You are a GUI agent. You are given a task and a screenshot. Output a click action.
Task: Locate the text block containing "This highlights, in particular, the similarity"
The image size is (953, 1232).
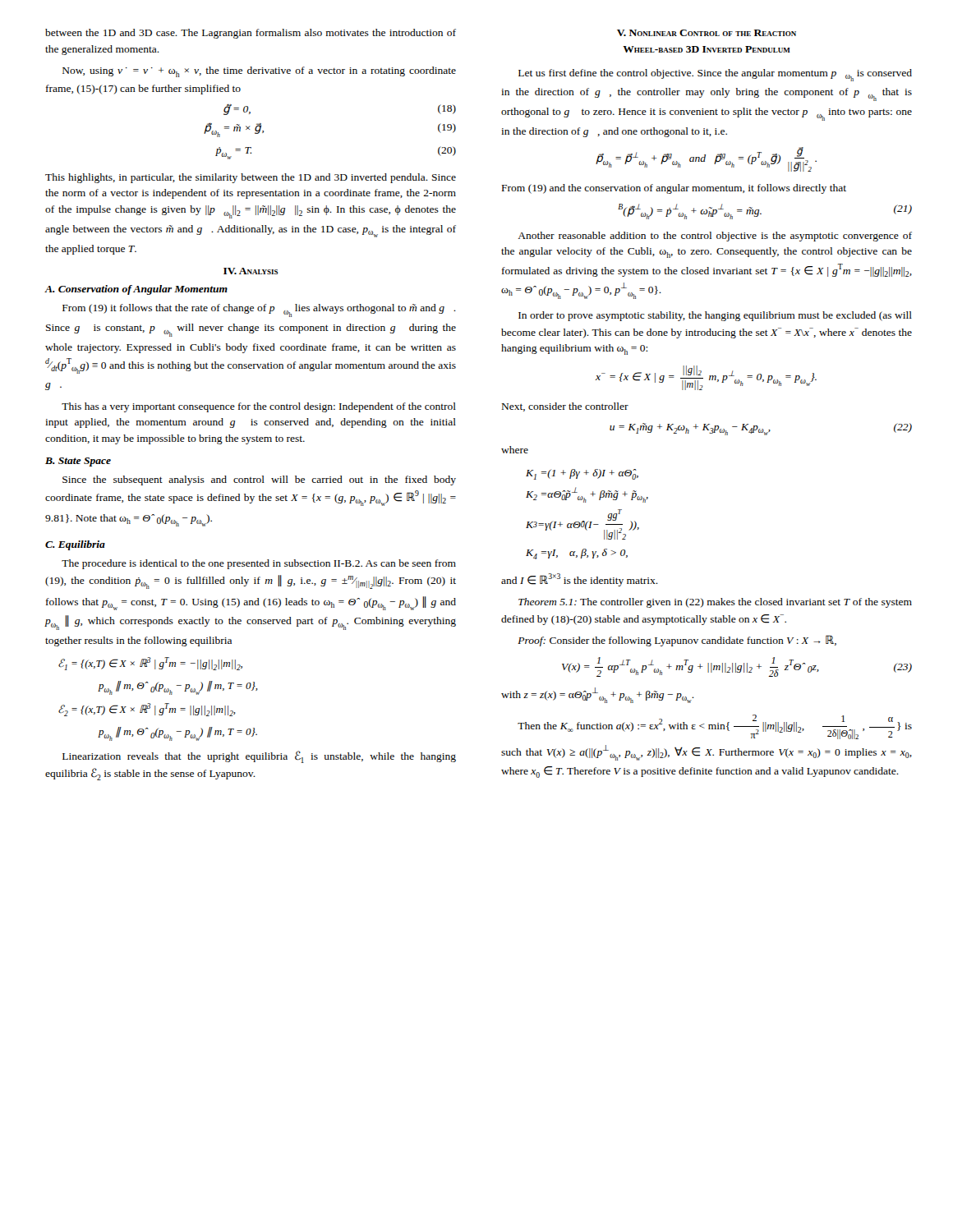[251, 213]
